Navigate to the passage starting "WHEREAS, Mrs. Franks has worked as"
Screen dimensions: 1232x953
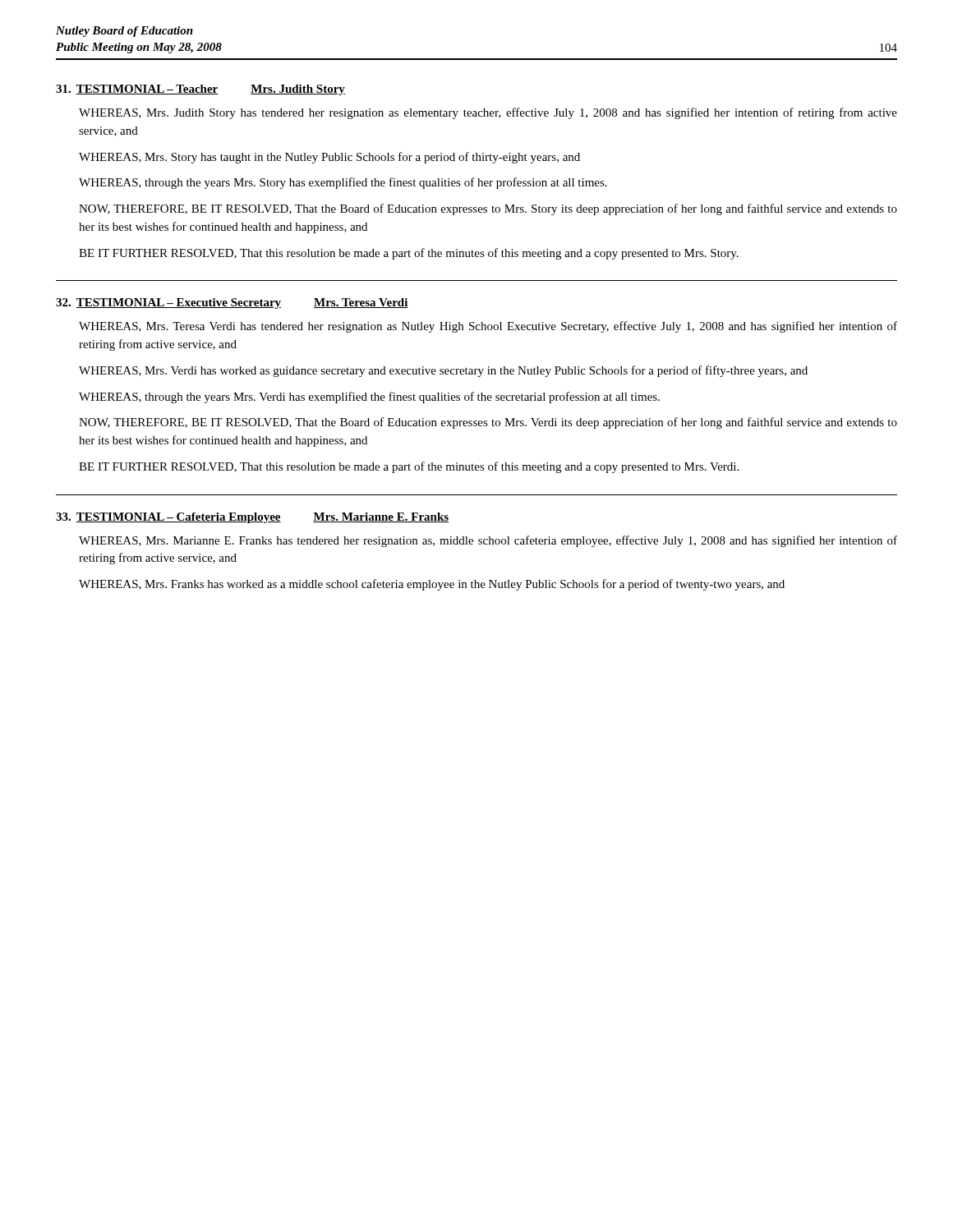[x=432, y=584]
